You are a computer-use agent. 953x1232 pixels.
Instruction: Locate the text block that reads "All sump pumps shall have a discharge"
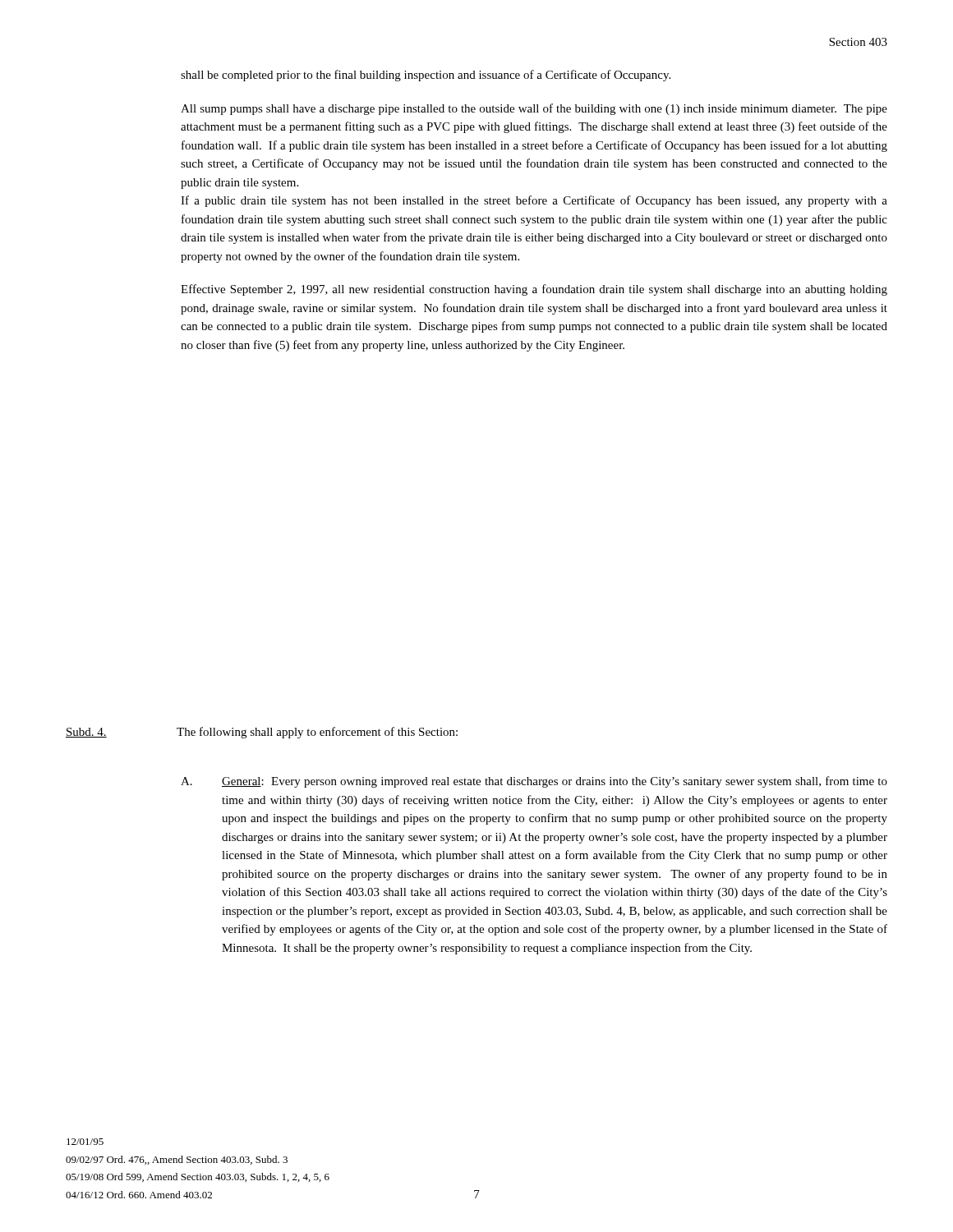pyautogui.click(x=534, y=109)
